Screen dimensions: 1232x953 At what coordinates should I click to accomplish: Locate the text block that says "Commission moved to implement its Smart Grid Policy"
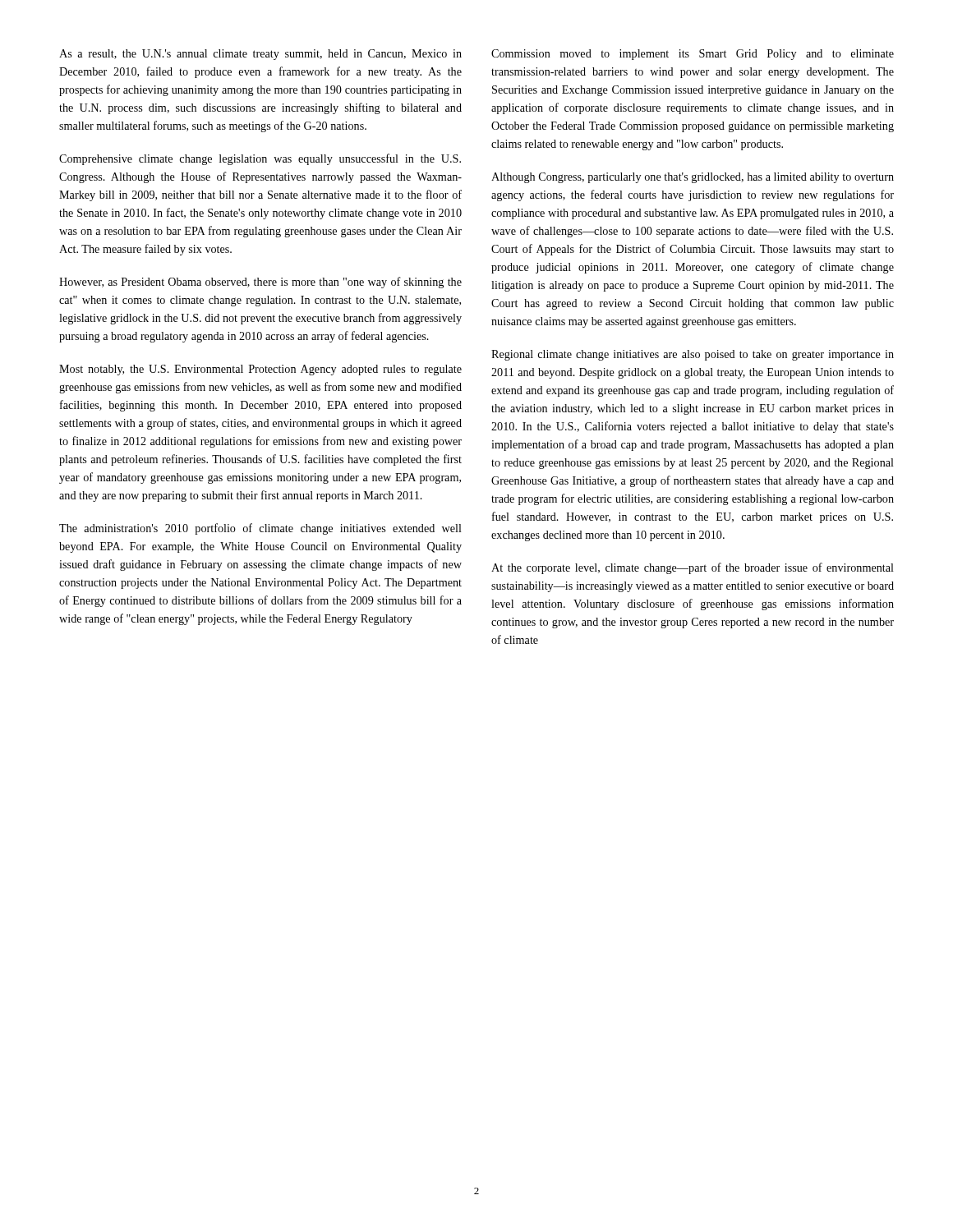tap(693, 347)
